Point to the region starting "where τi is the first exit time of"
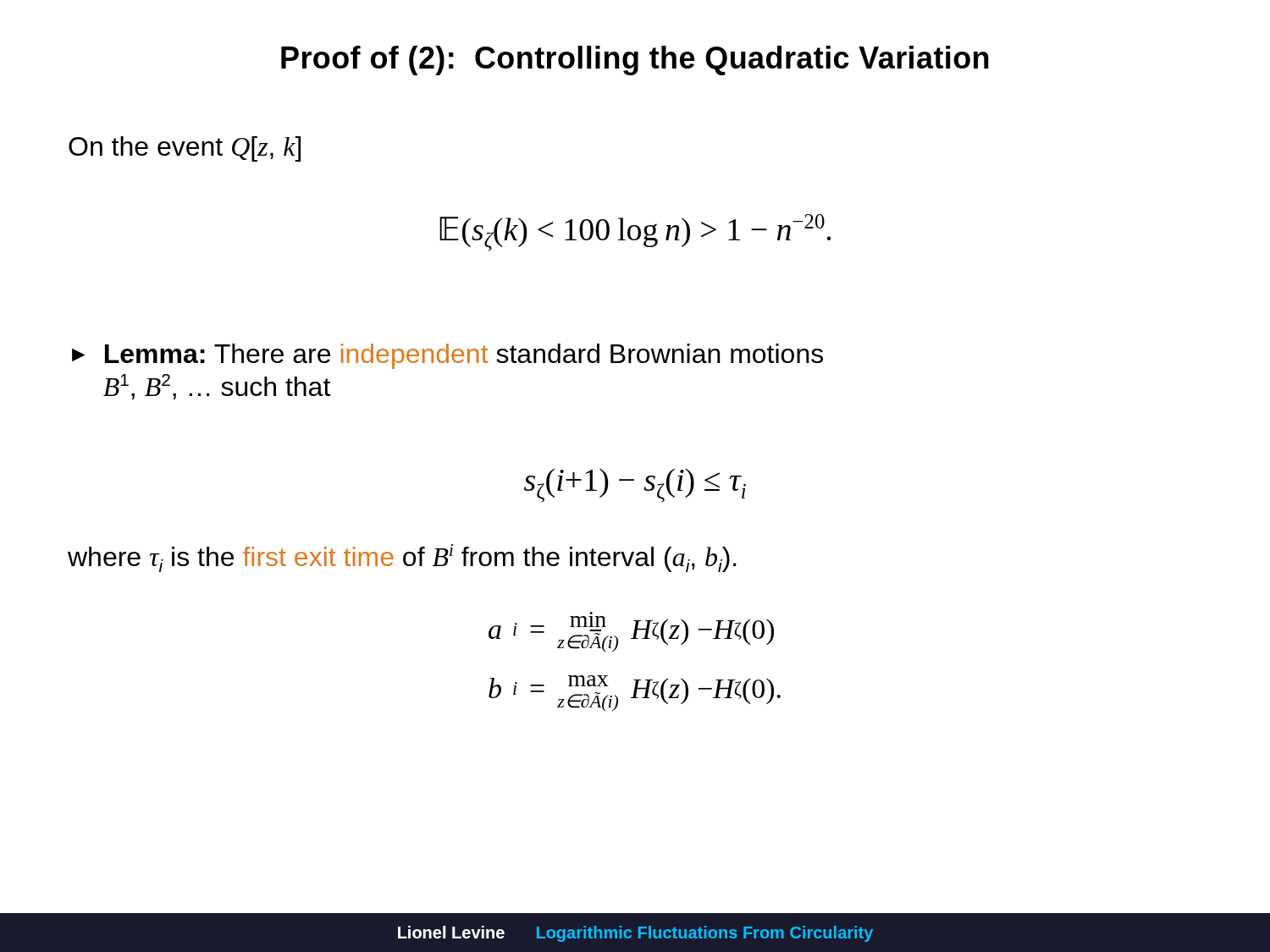 (403, 558)
